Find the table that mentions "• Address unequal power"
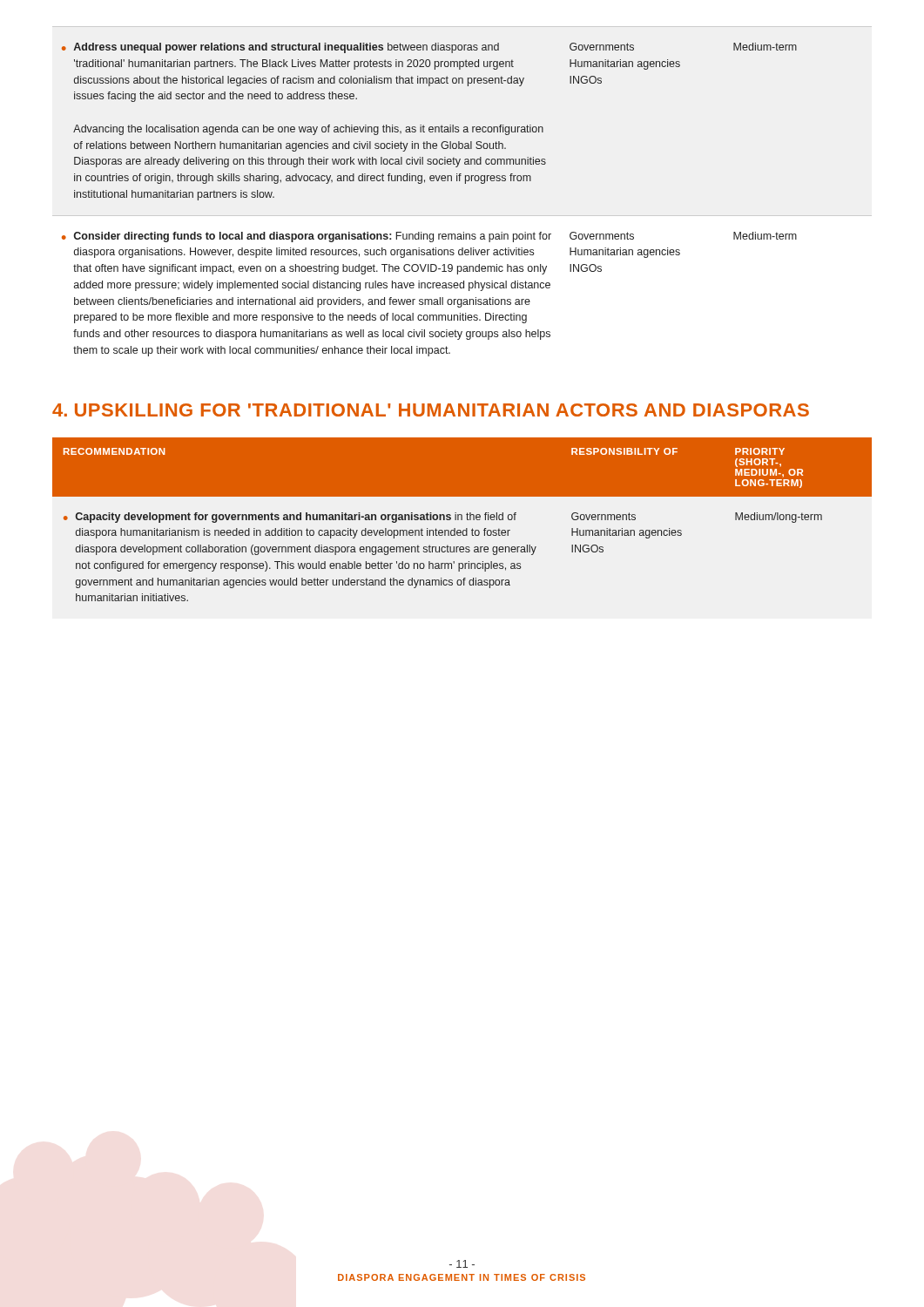This screenshot has width=924, height=1307. [x=462, y=198]
